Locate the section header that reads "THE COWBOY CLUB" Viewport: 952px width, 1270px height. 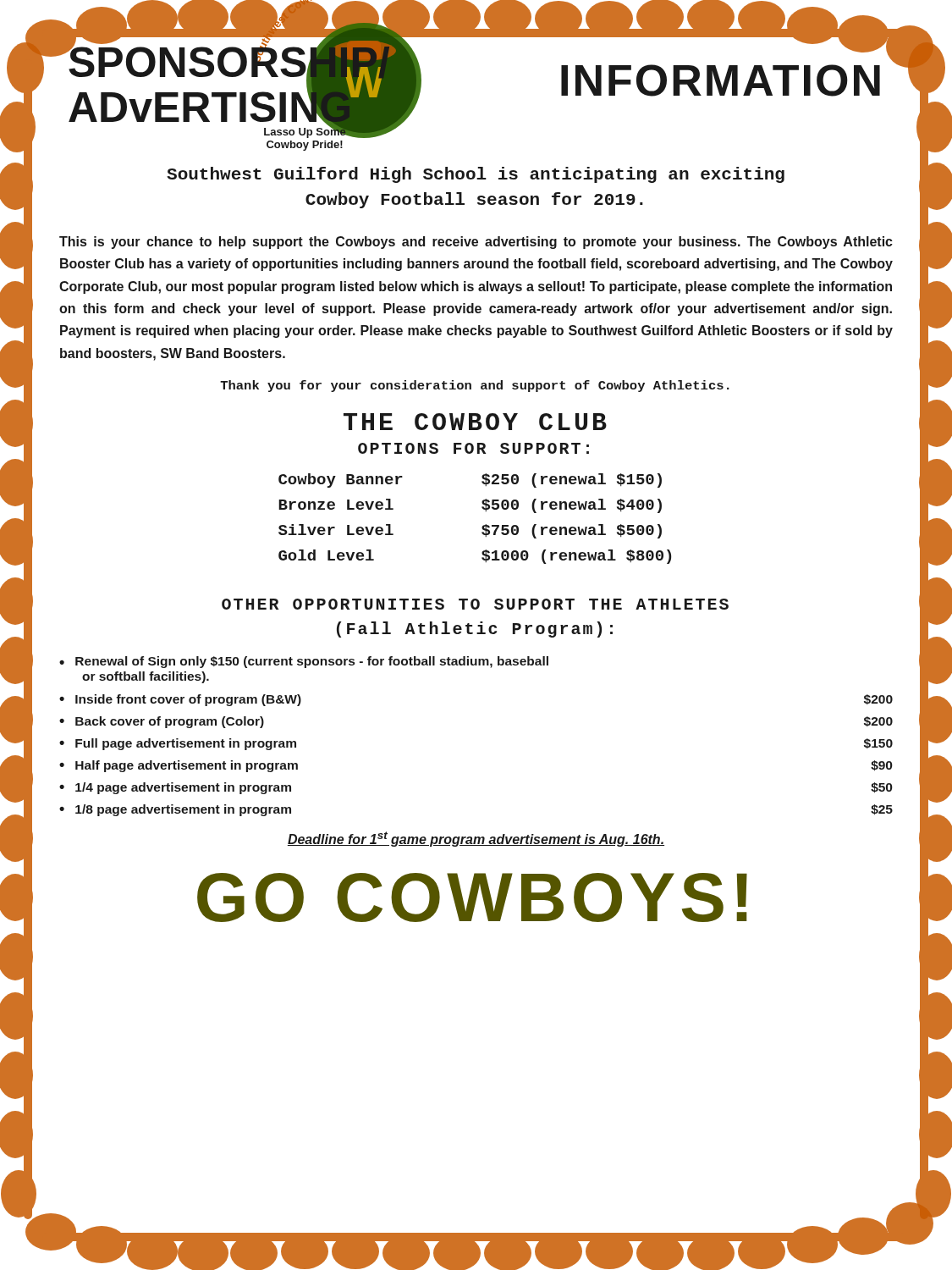476,423
